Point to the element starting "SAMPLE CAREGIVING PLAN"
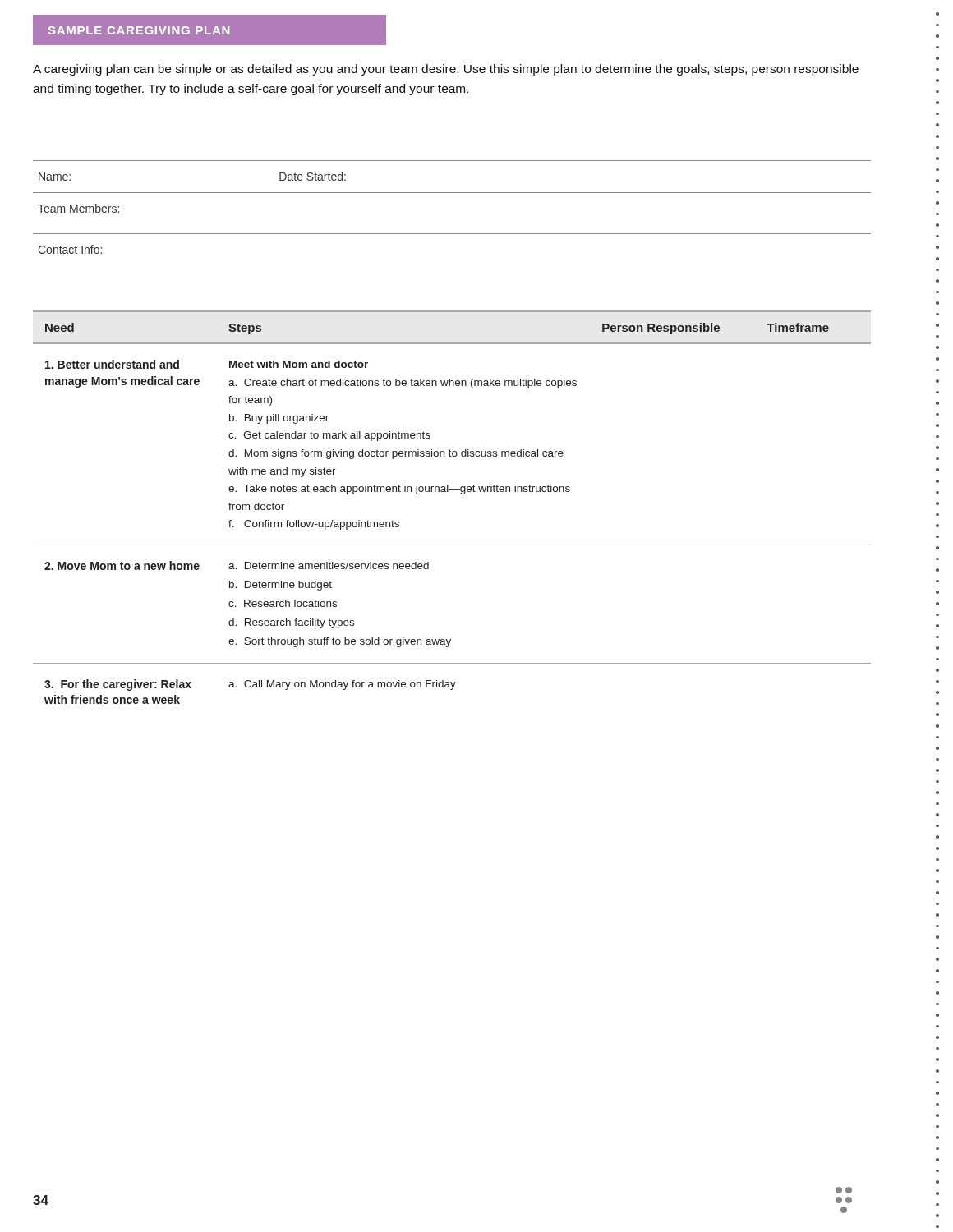Screen dimensions: 1232x953 coord(139,30)
